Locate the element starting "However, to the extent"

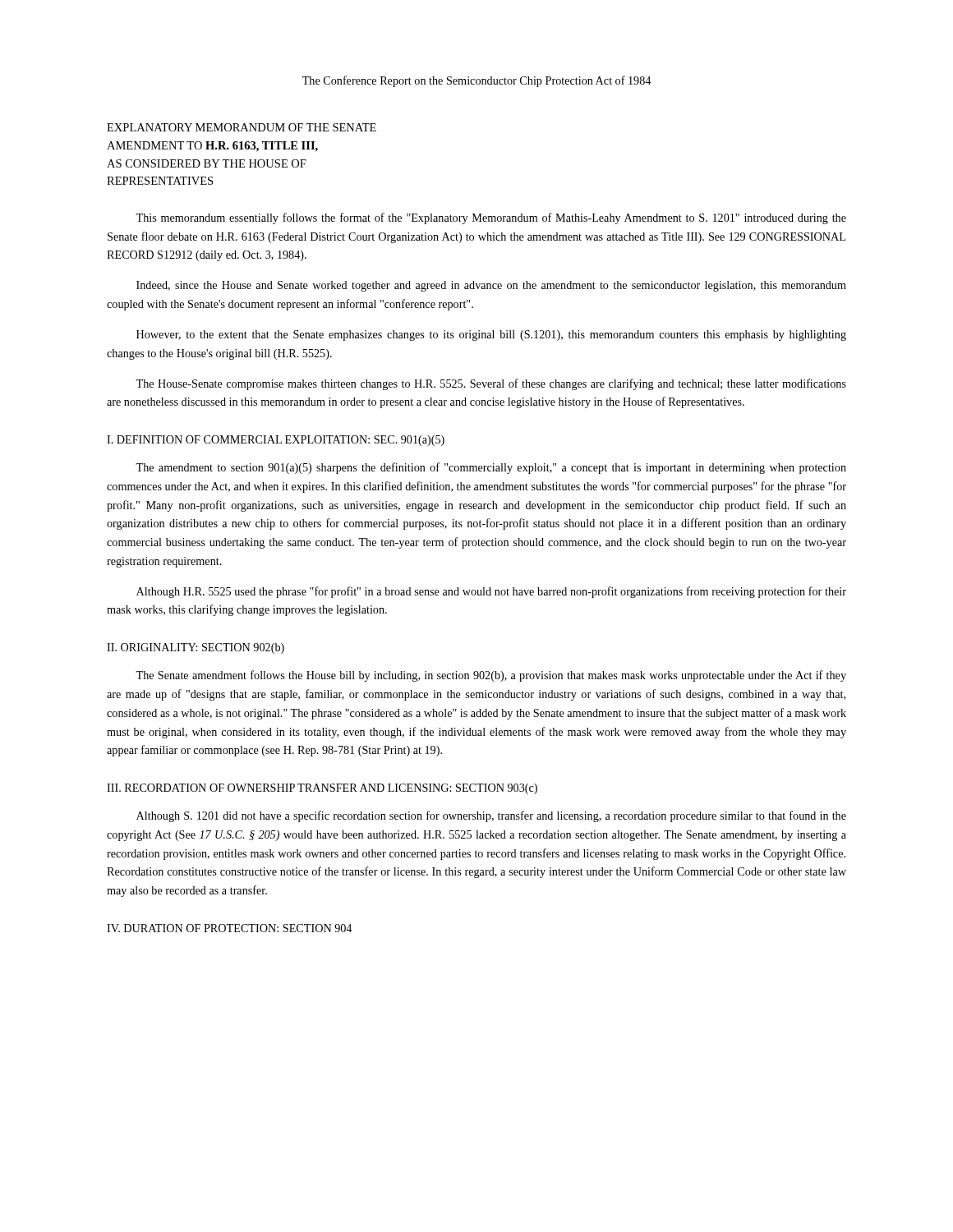(476, 344)
